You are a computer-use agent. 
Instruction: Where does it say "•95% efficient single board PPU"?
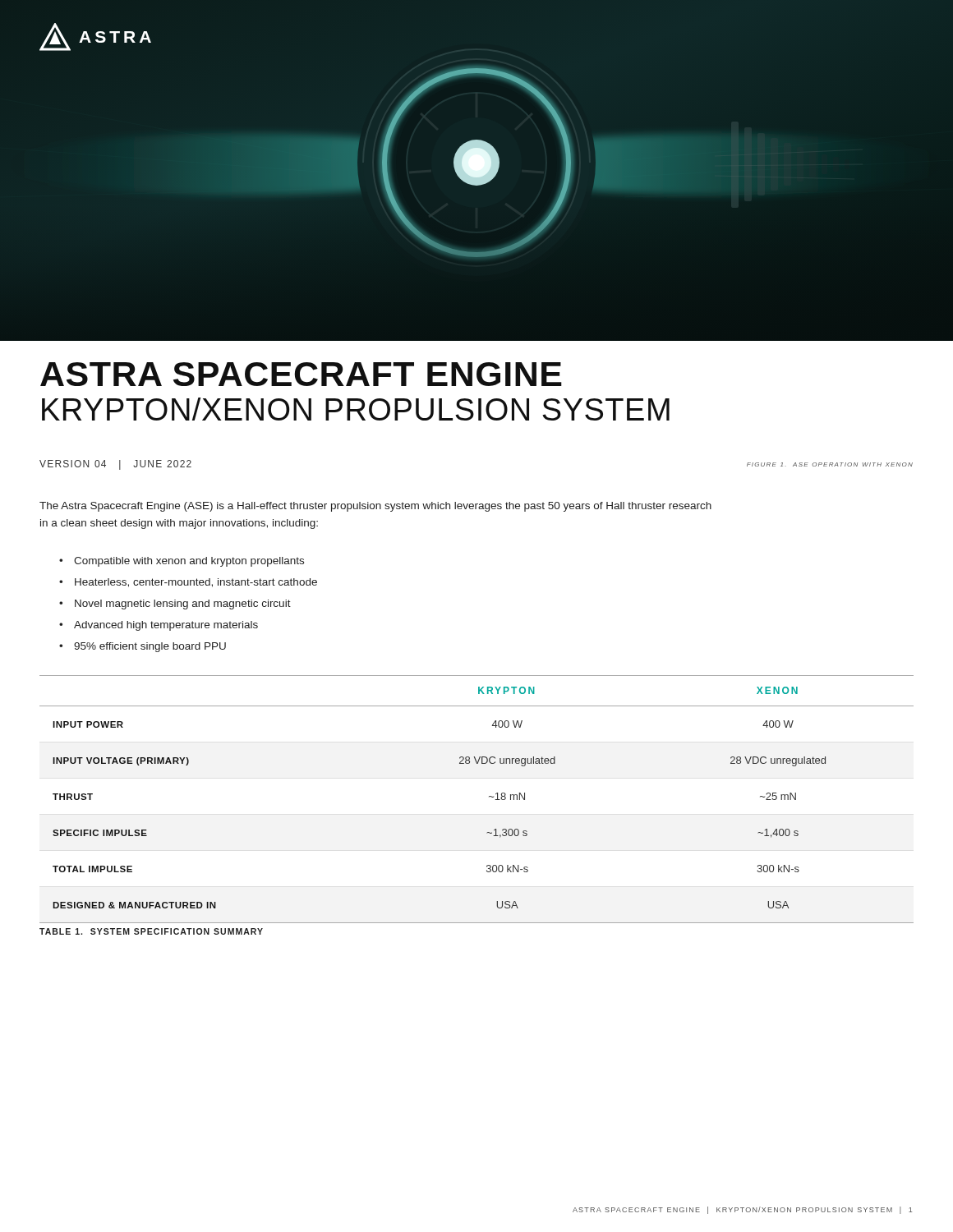[150, 647]
